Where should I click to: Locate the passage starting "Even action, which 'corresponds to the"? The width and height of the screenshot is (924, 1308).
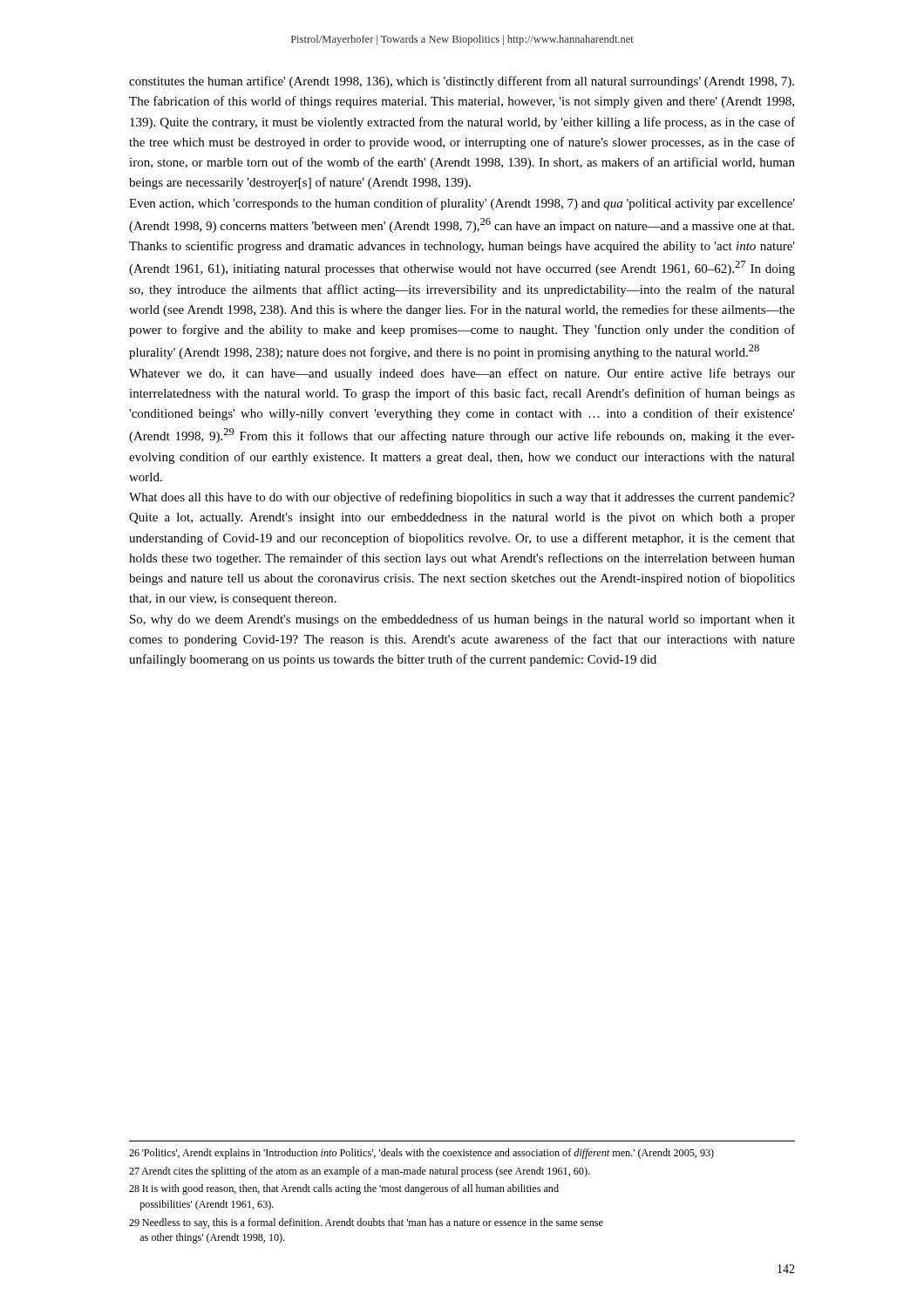pos(462,278)
